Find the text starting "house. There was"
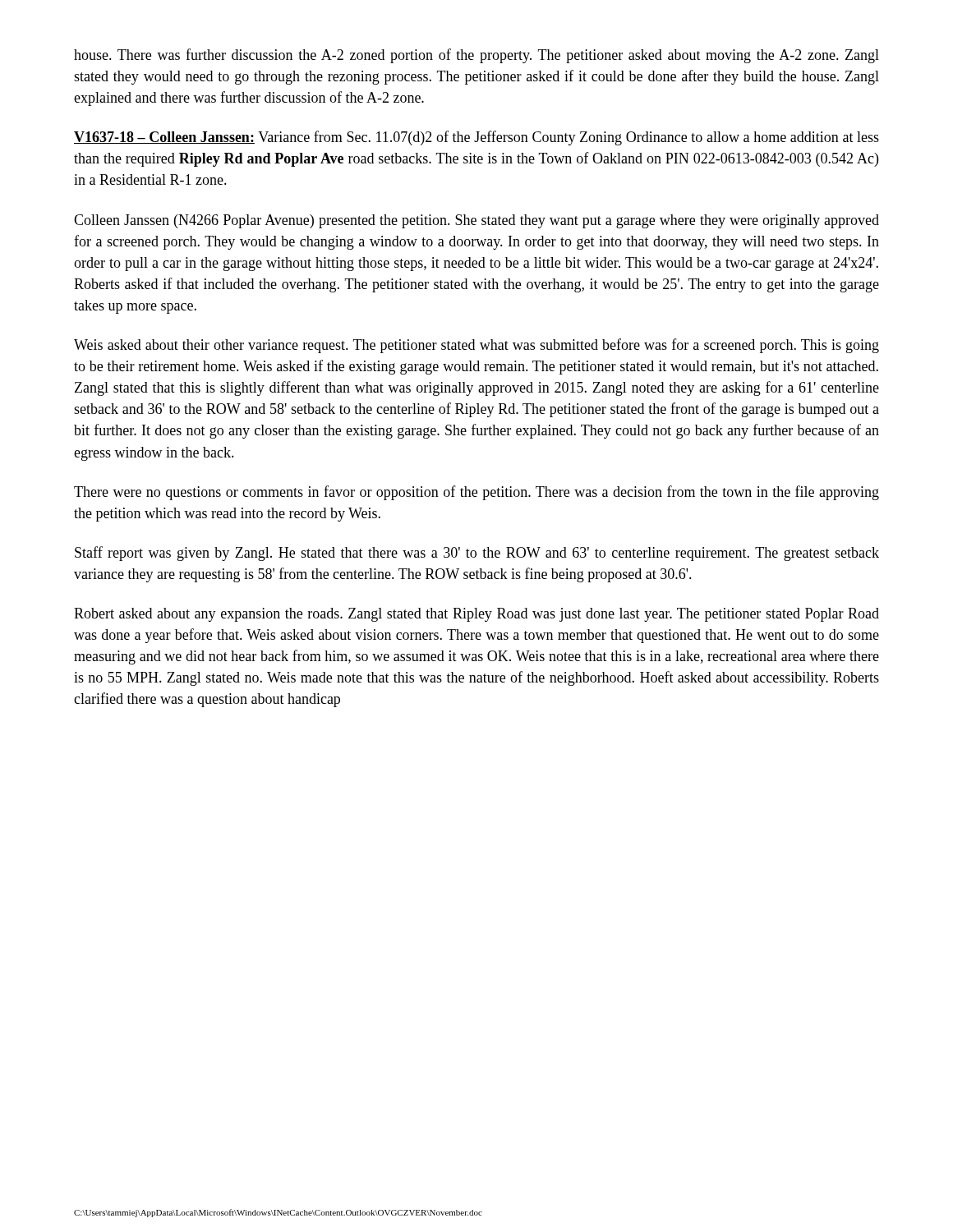 (x=476, y=76)
